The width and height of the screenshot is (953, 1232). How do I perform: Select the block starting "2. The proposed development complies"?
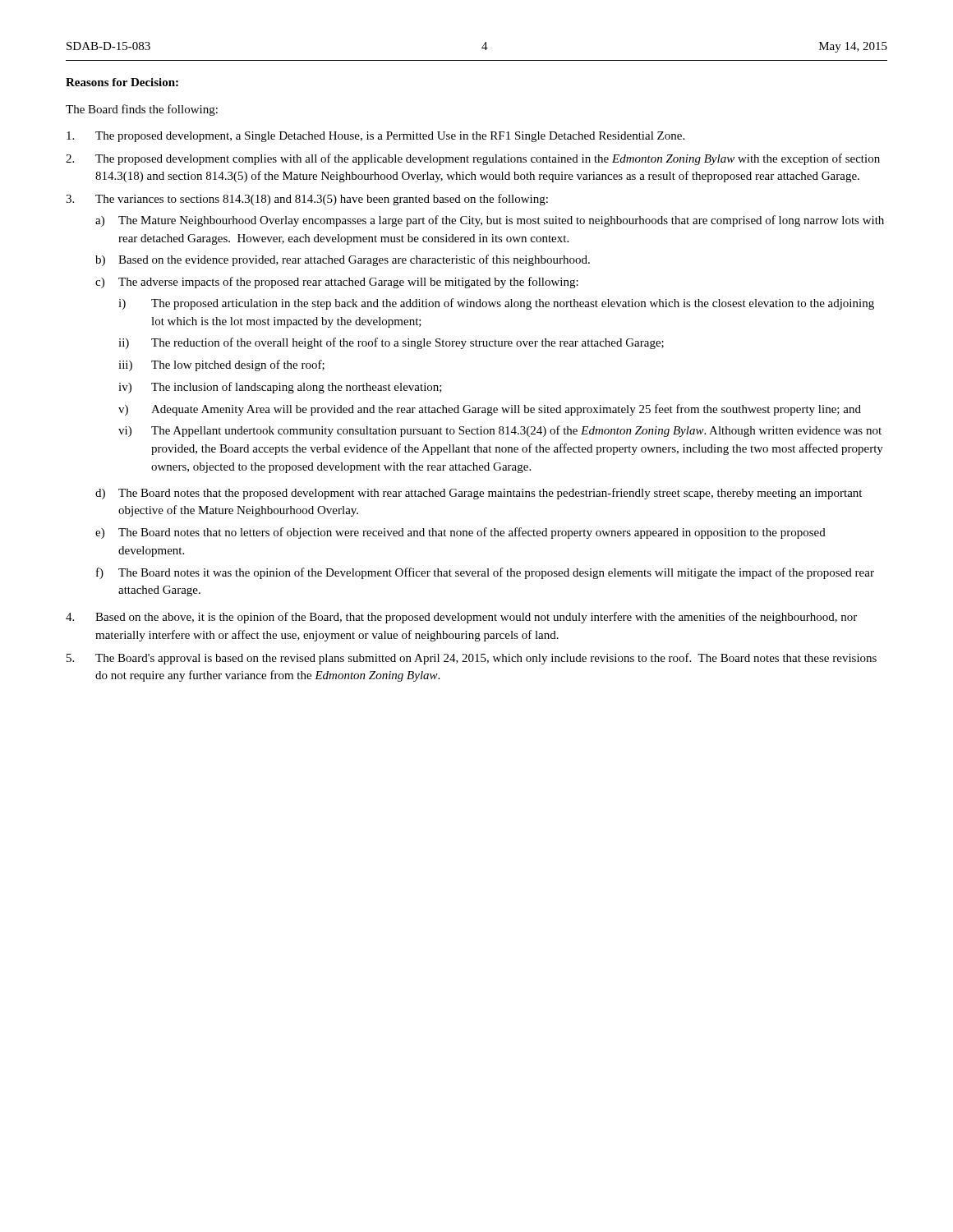tap(476, 168)
